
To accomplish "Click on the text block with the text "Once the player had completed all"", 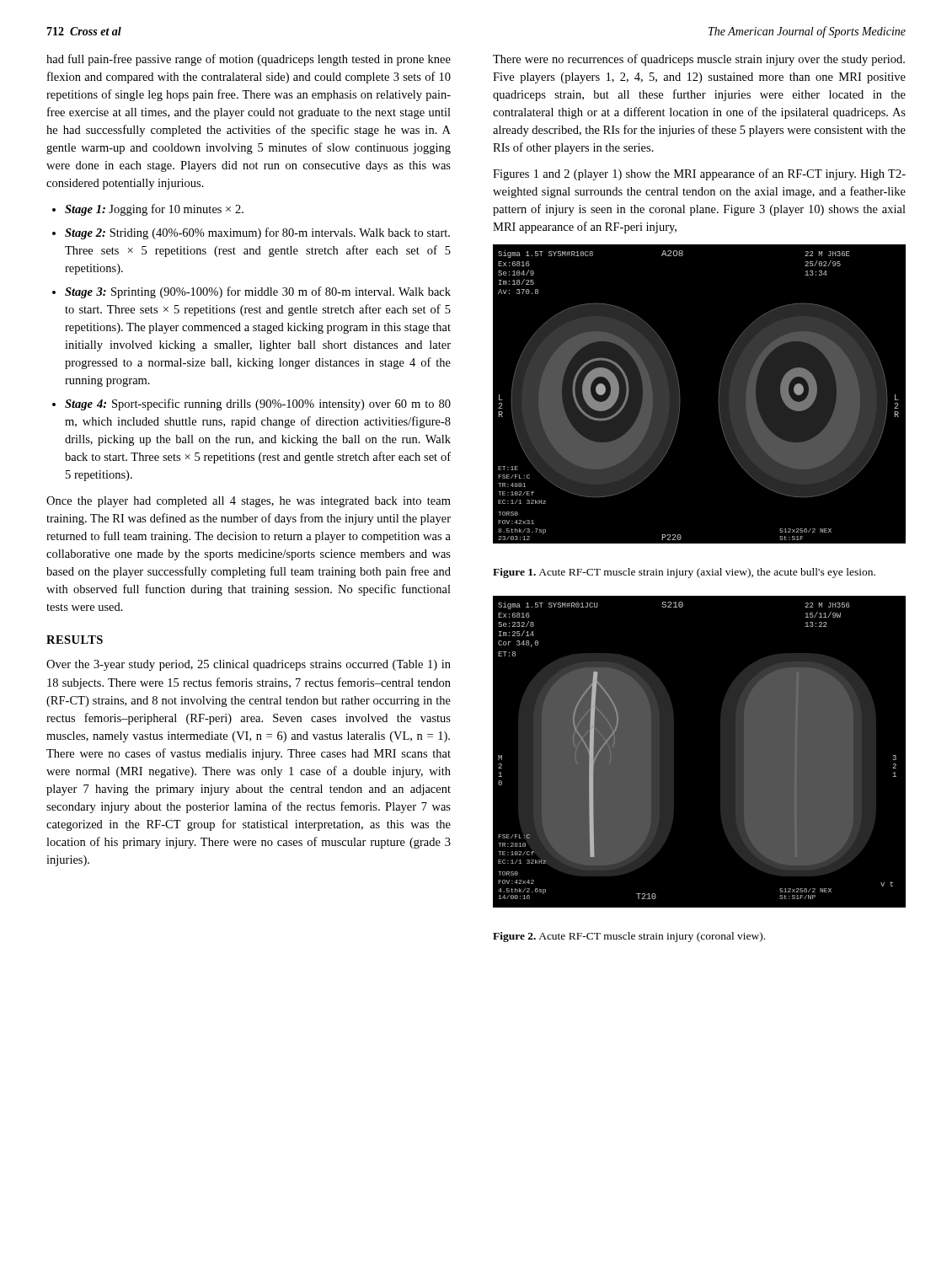I will 249,554.
